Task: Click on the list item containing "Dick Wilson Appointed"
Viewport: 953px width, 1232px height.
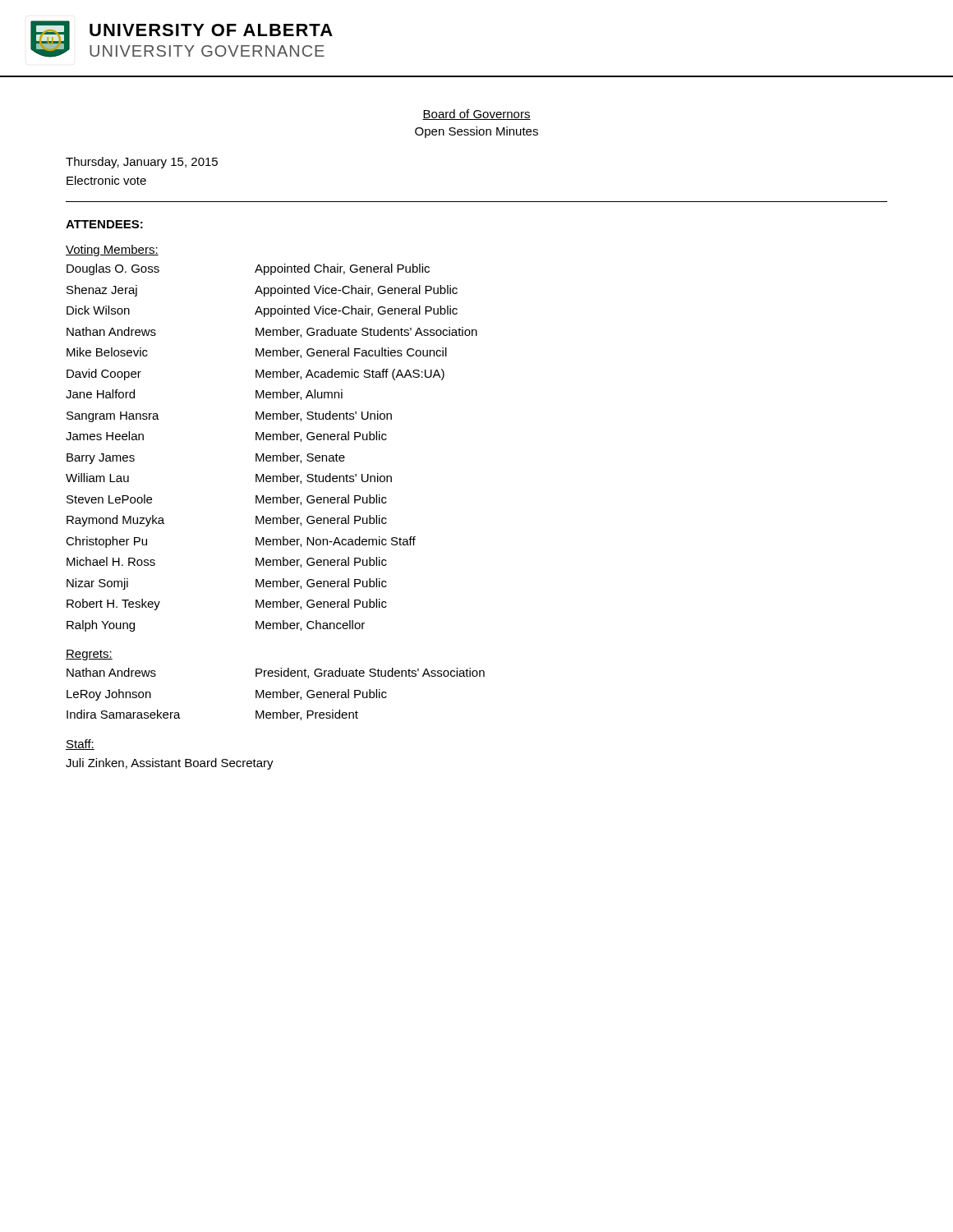Action: point(262,311)
